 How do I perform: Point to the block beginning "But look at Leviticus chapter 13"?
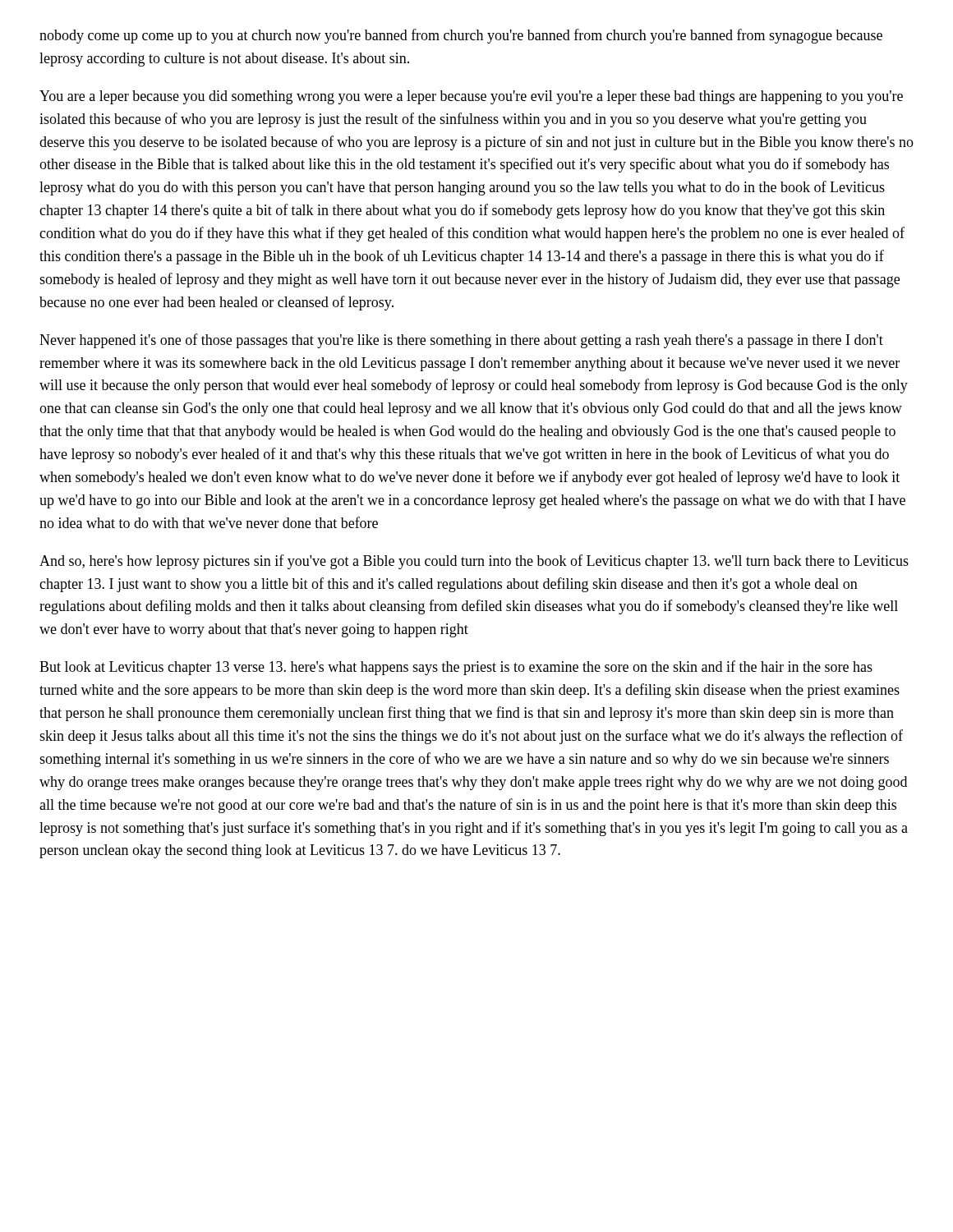click(474, 759)
